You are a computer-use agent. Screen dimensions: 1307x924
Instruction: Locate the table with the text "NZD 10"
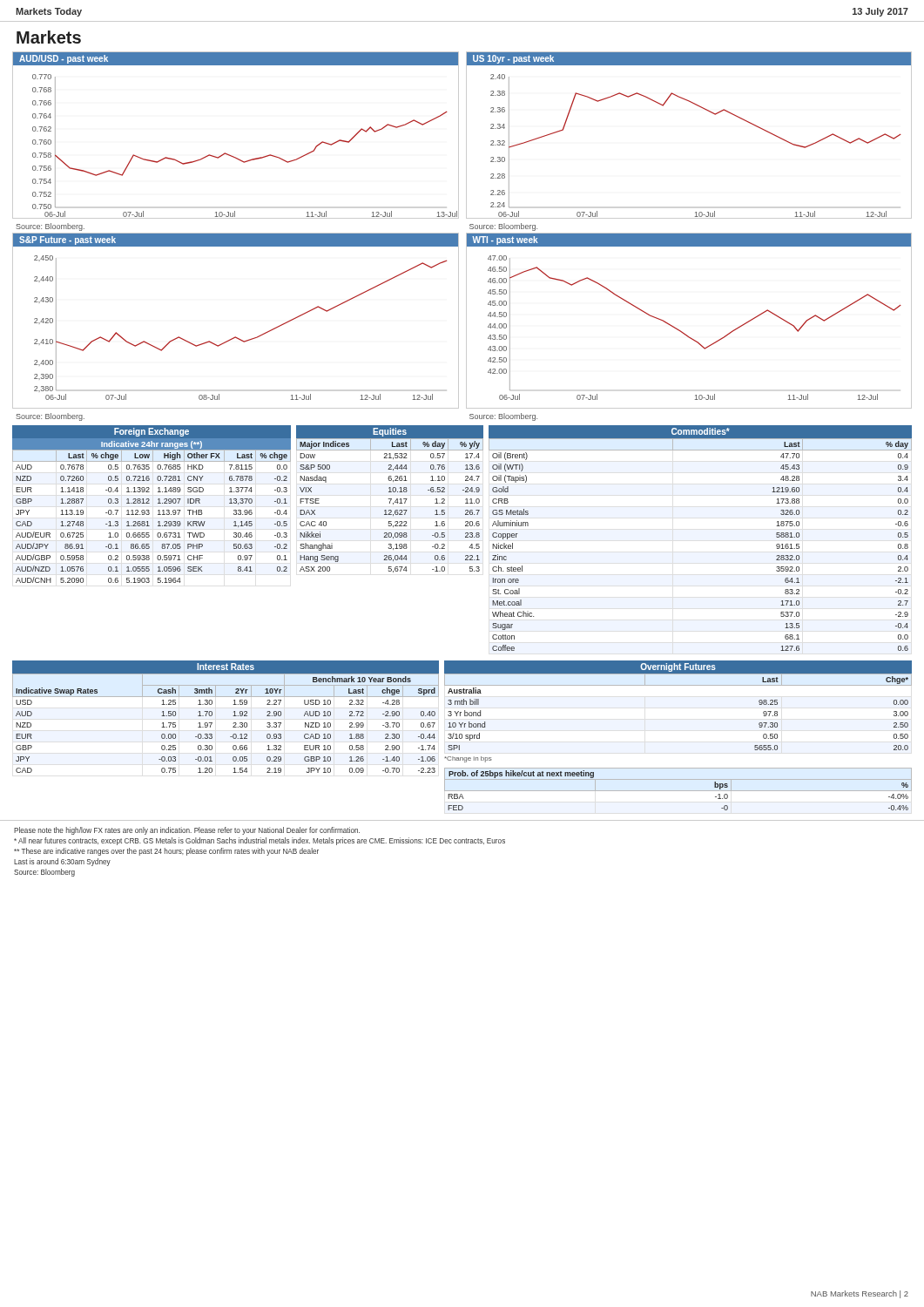coord(226,737)
